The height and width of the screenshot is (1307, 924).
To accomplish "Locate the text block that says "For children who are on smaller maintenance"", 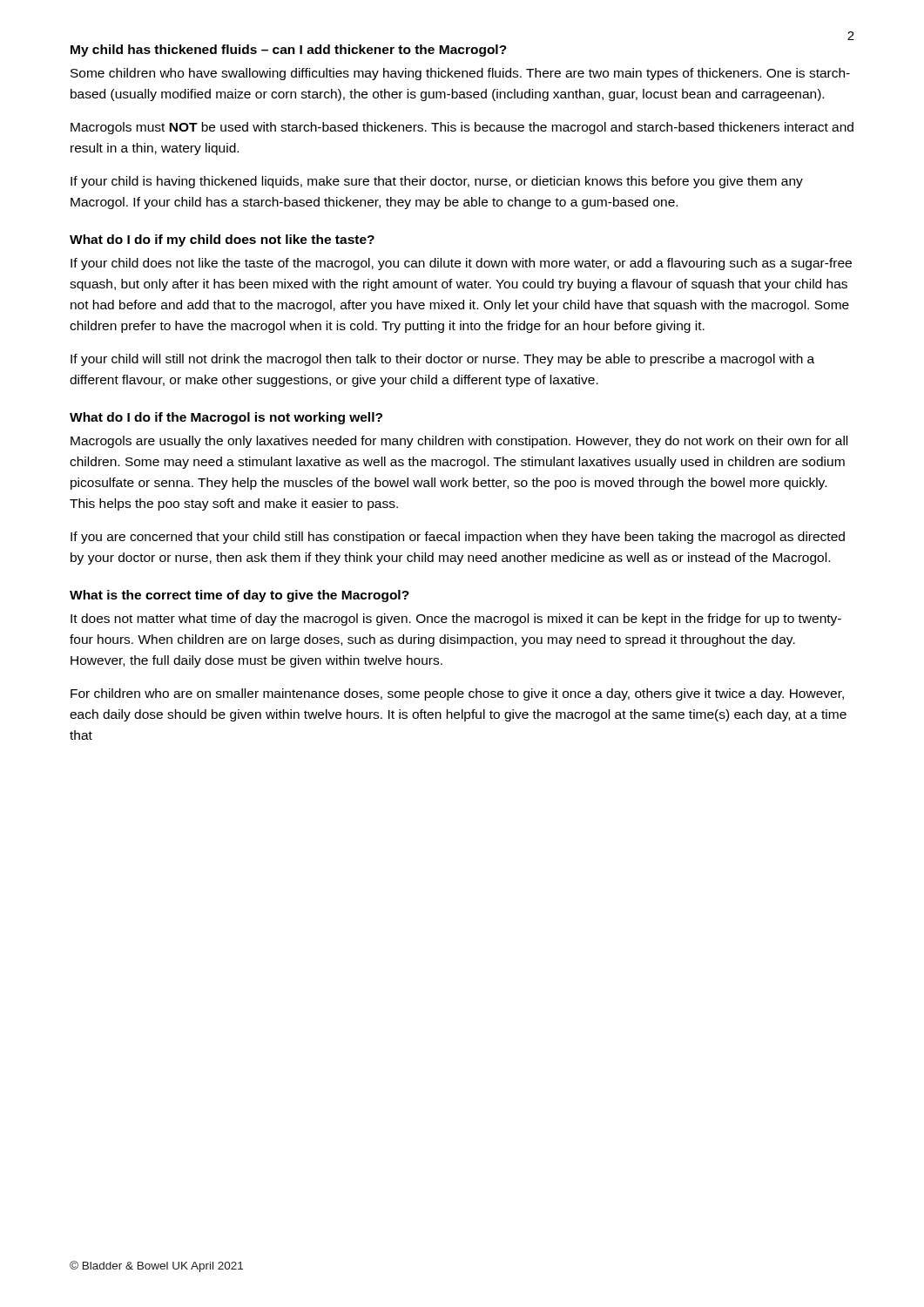I will [458, 714].
